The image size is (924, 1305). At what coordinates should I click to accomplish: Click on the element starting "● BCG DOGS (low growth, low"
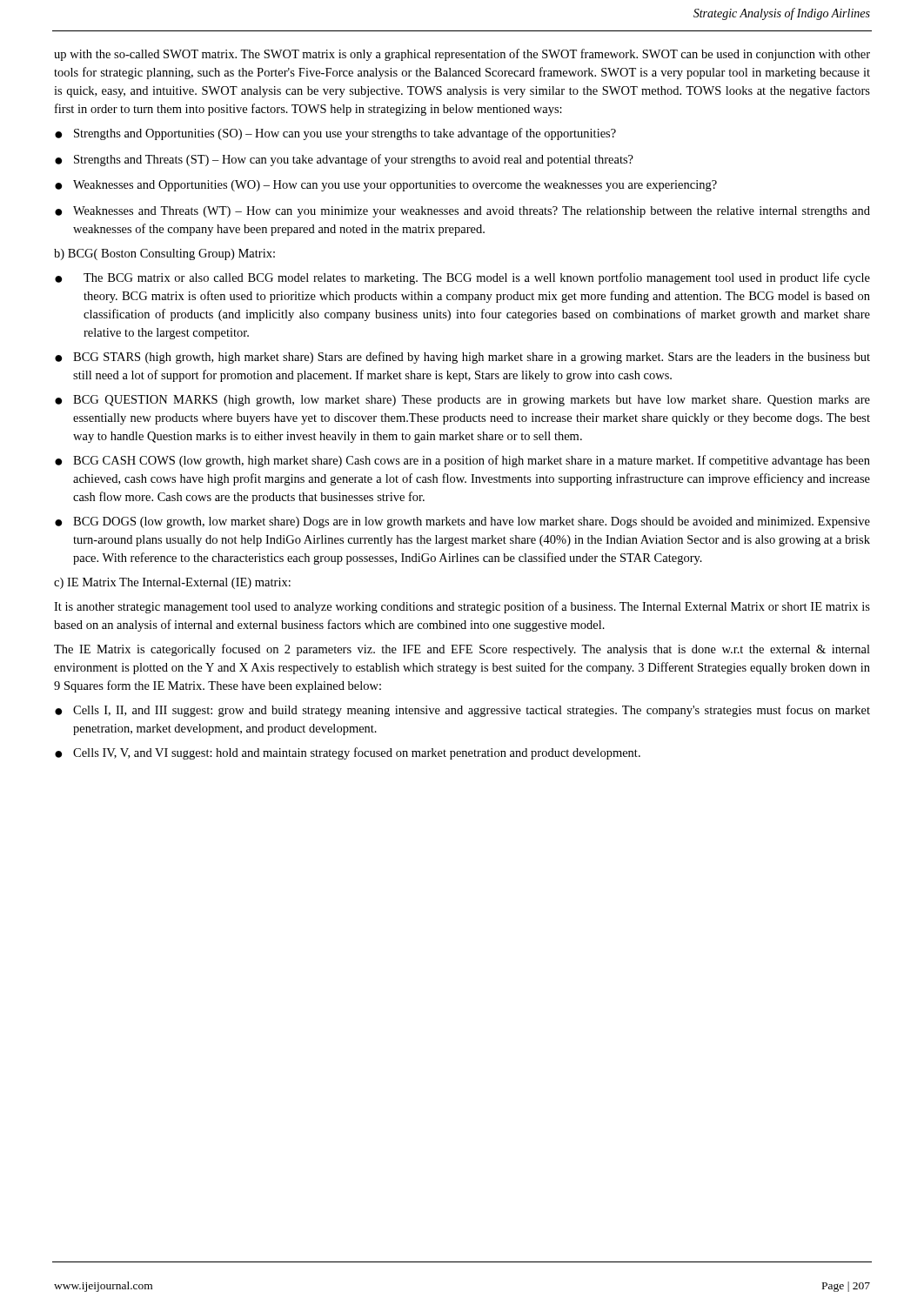tap(462, 540)
